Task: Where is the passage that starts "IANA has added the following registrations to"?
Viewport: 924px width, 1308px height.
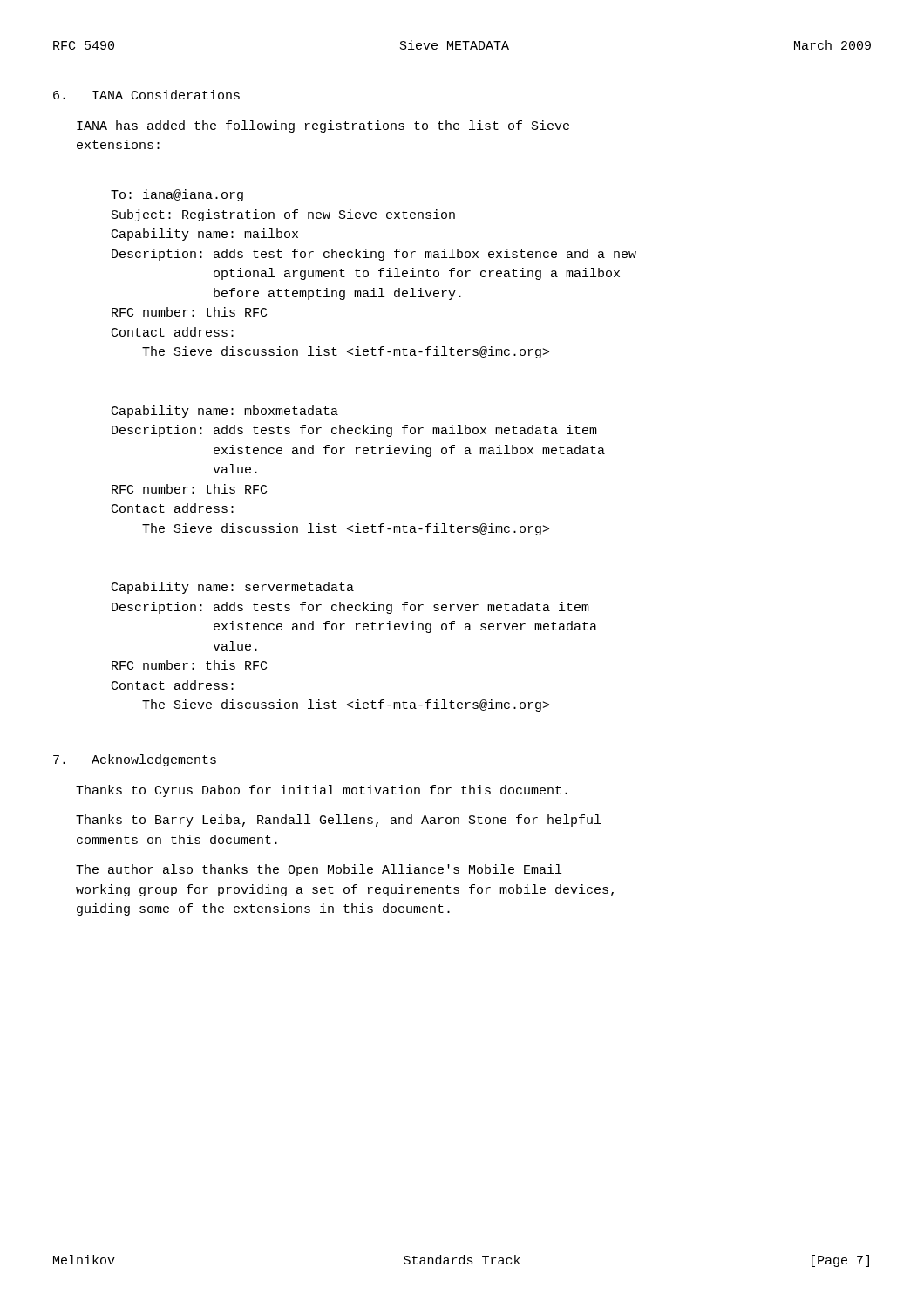Action: tap(311, 136)
